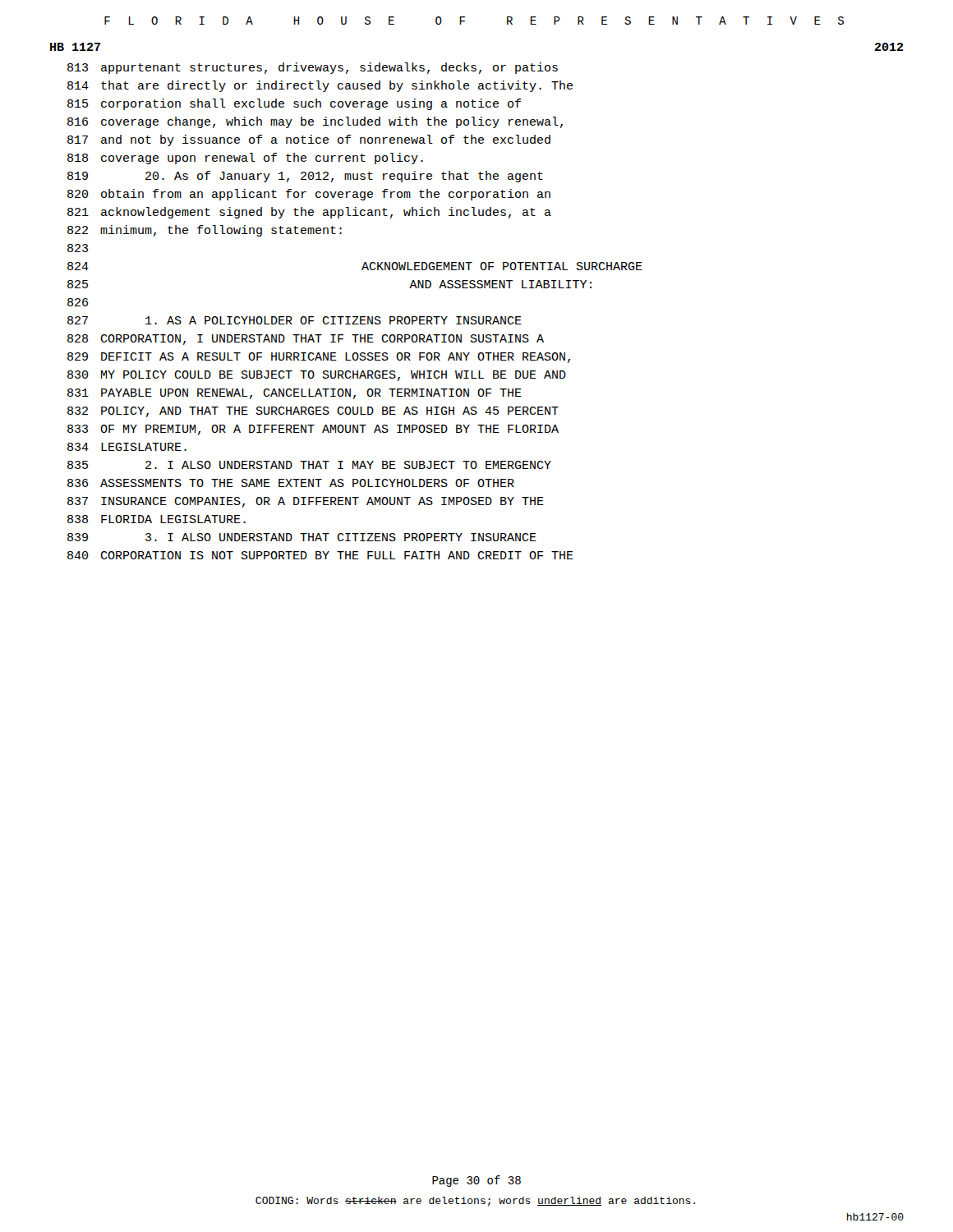Screen dimensions: 1232x953
Task: Locate the text block that says "827 1. AS A POLICYHOLDER"
Action: (x=476, y=385)
